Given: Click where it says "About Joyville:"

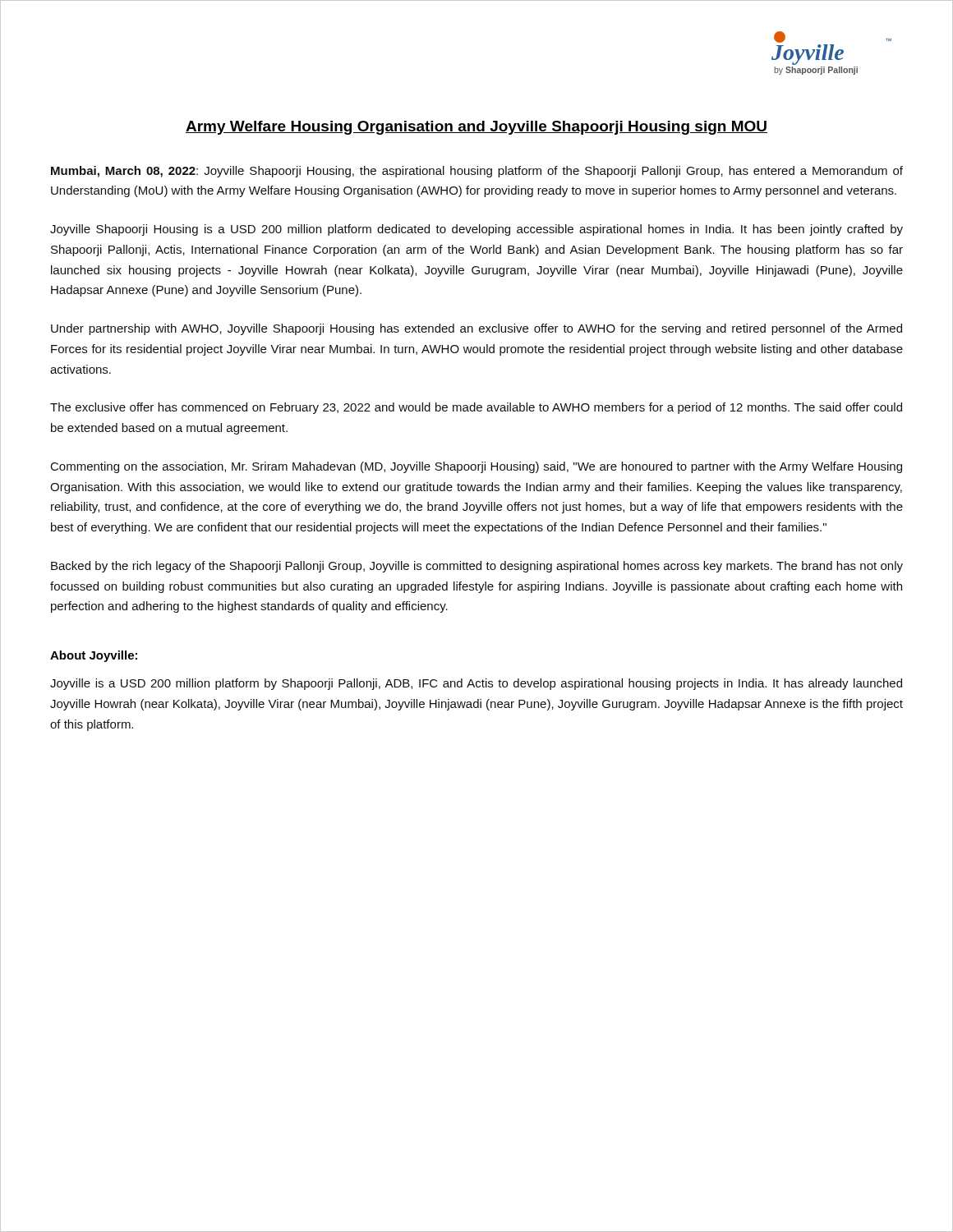Looking at the screenshot, I should point(94,655).
